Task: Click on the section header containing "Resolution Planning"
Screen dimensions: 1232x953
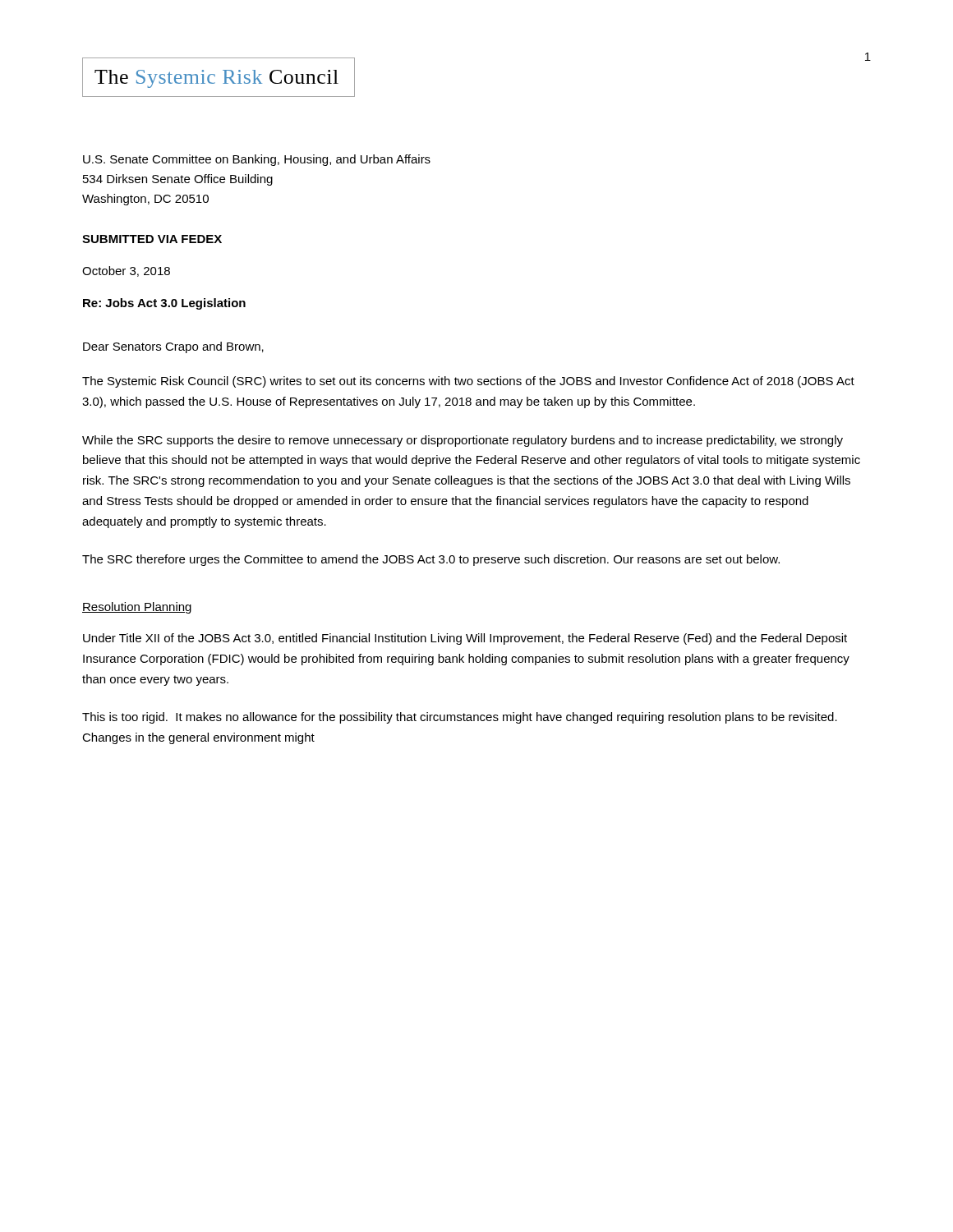Action: [x=137, y=607]
